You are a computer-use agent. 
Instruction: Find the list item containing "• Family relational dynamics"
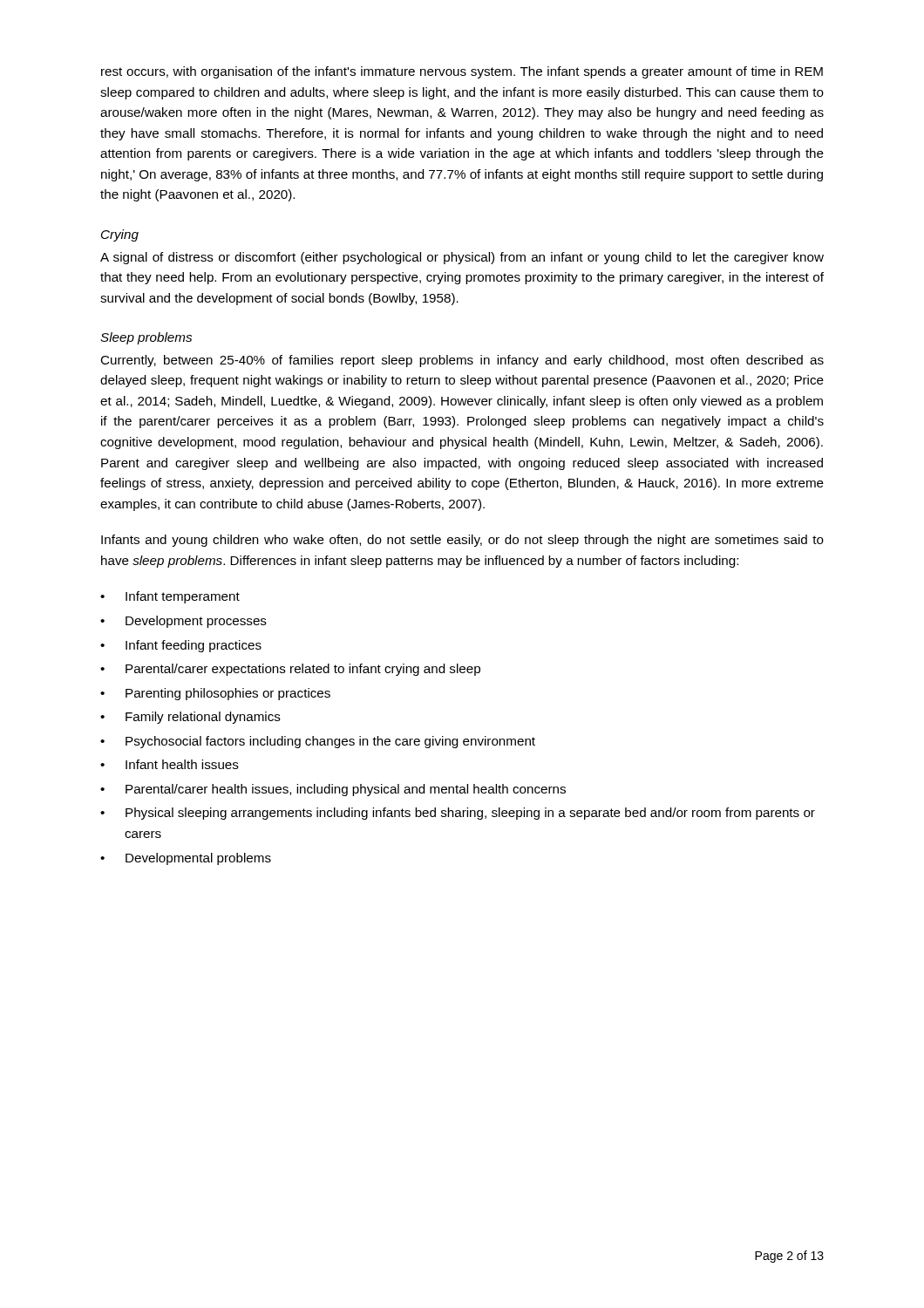click(x=190, y=718)
